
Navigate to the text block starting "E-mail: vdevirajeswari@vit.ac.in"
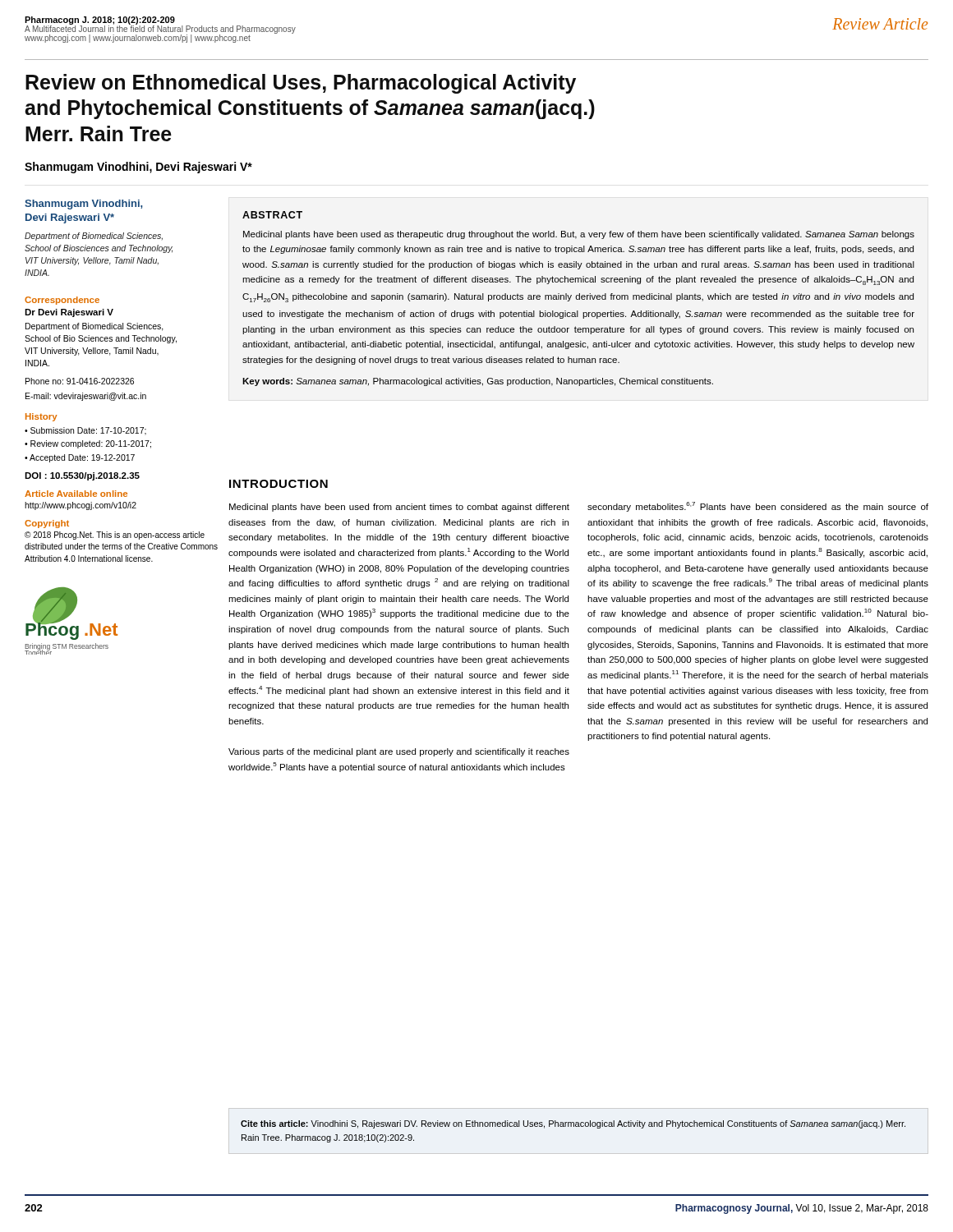click(x=86, y=396)
